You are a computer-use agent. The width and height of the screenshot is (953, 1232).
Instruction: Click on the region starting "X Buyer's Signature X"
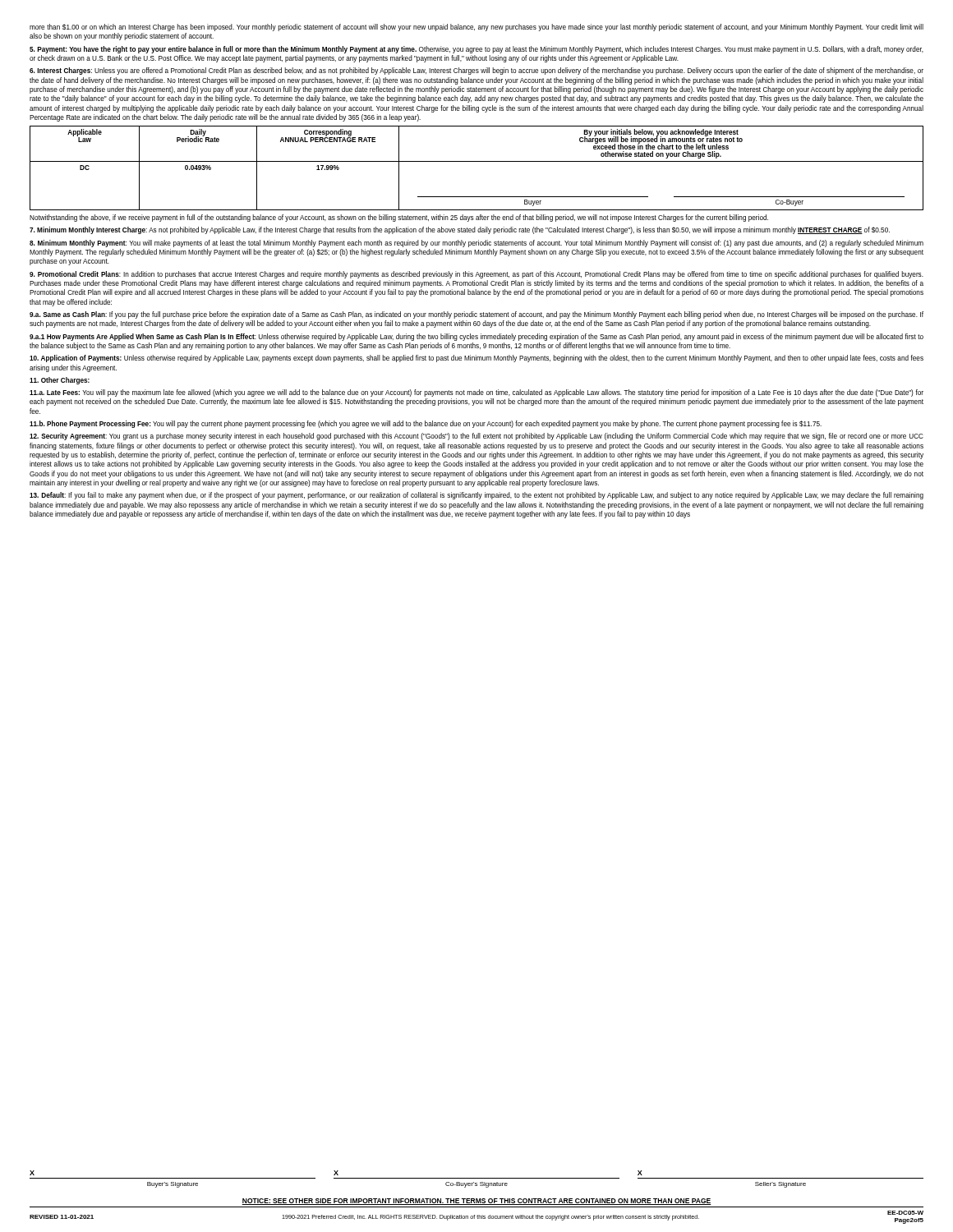[476, 1178]
